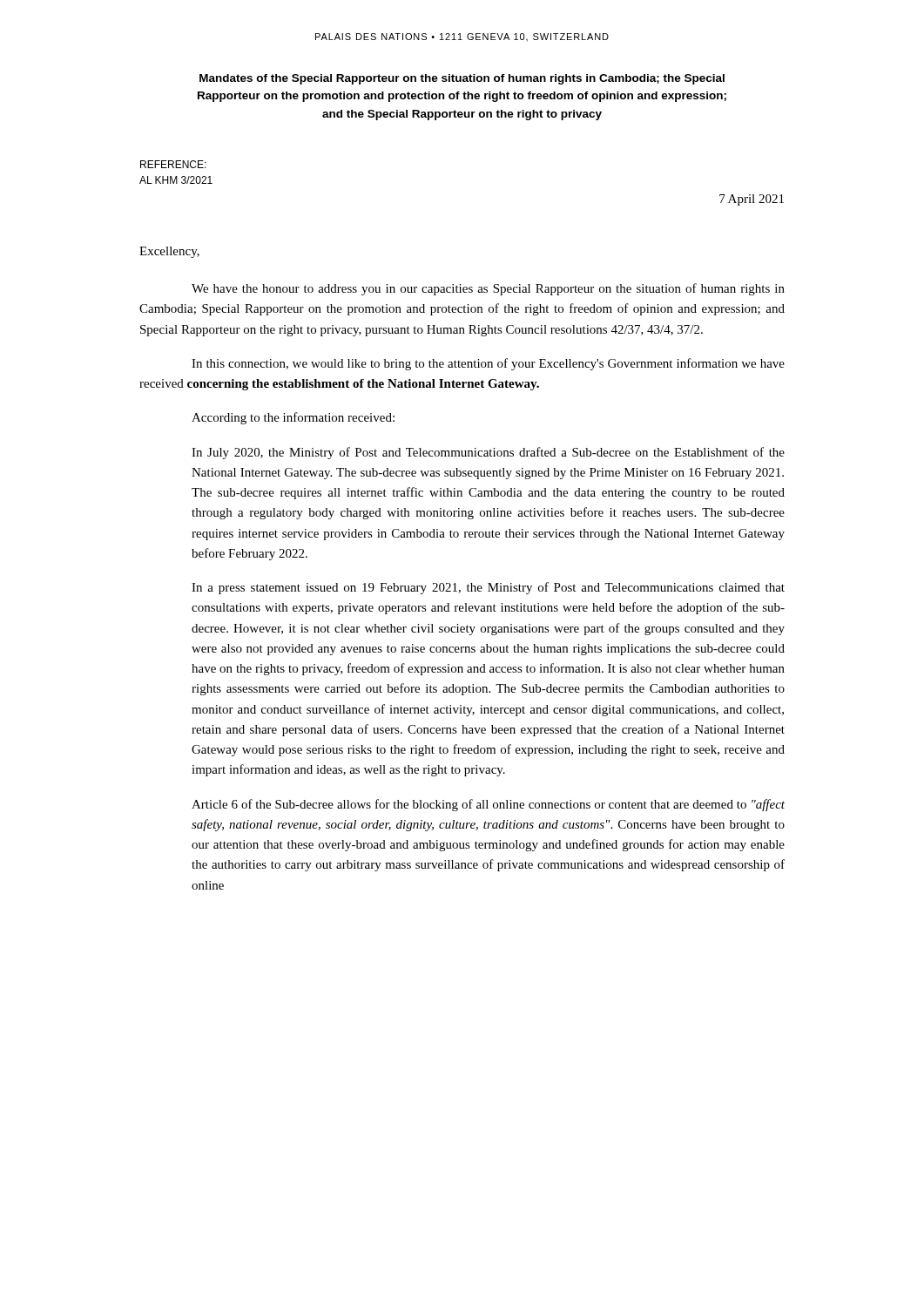Locate the text that reads "REFERENCE: AL KHM 3/2021"
The height and width of the screenshot is (1307, 924).
coord(176,173)
